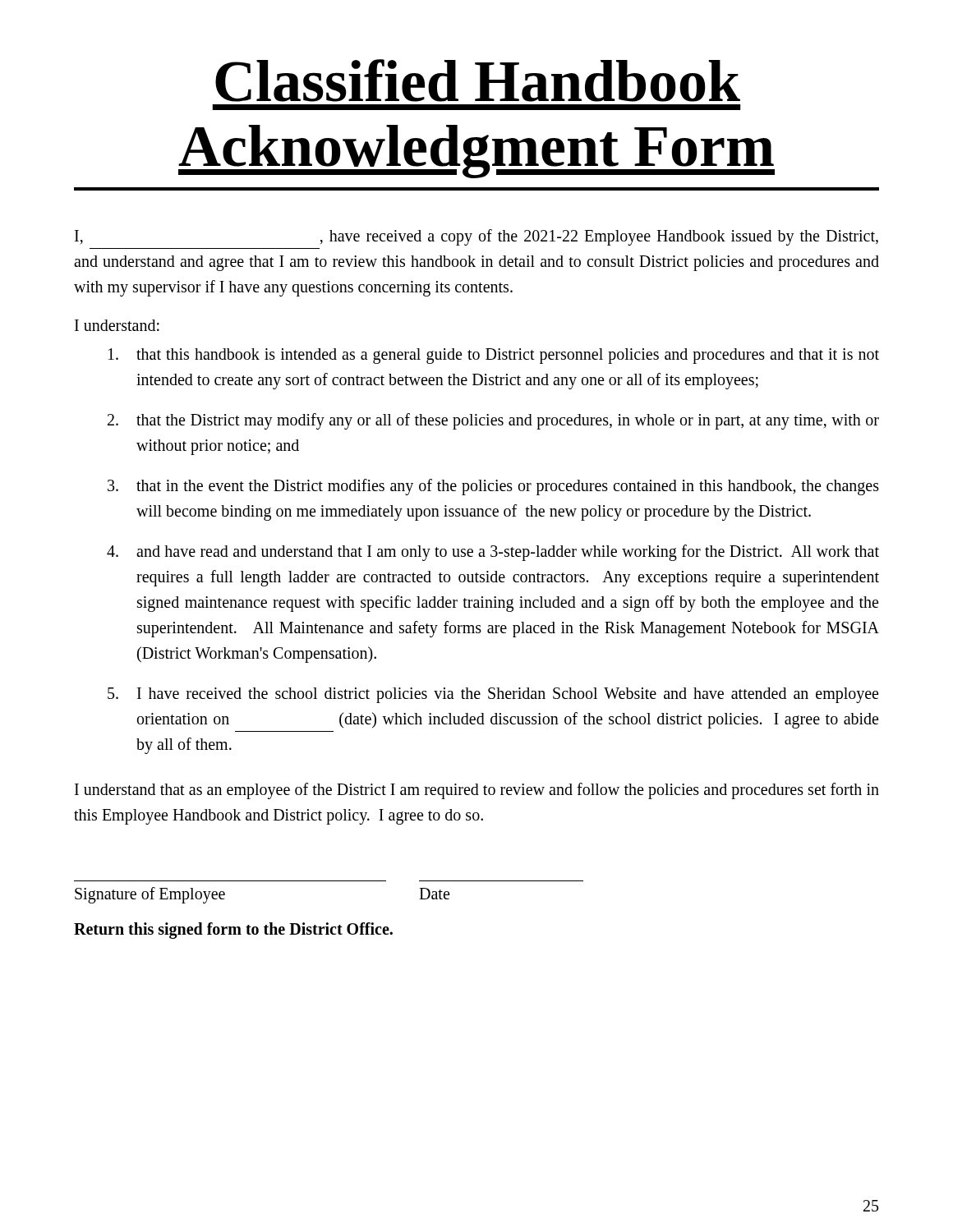Point to the block beginning "3. that in"
This screenshot has width=953, height=1232.
493,499
